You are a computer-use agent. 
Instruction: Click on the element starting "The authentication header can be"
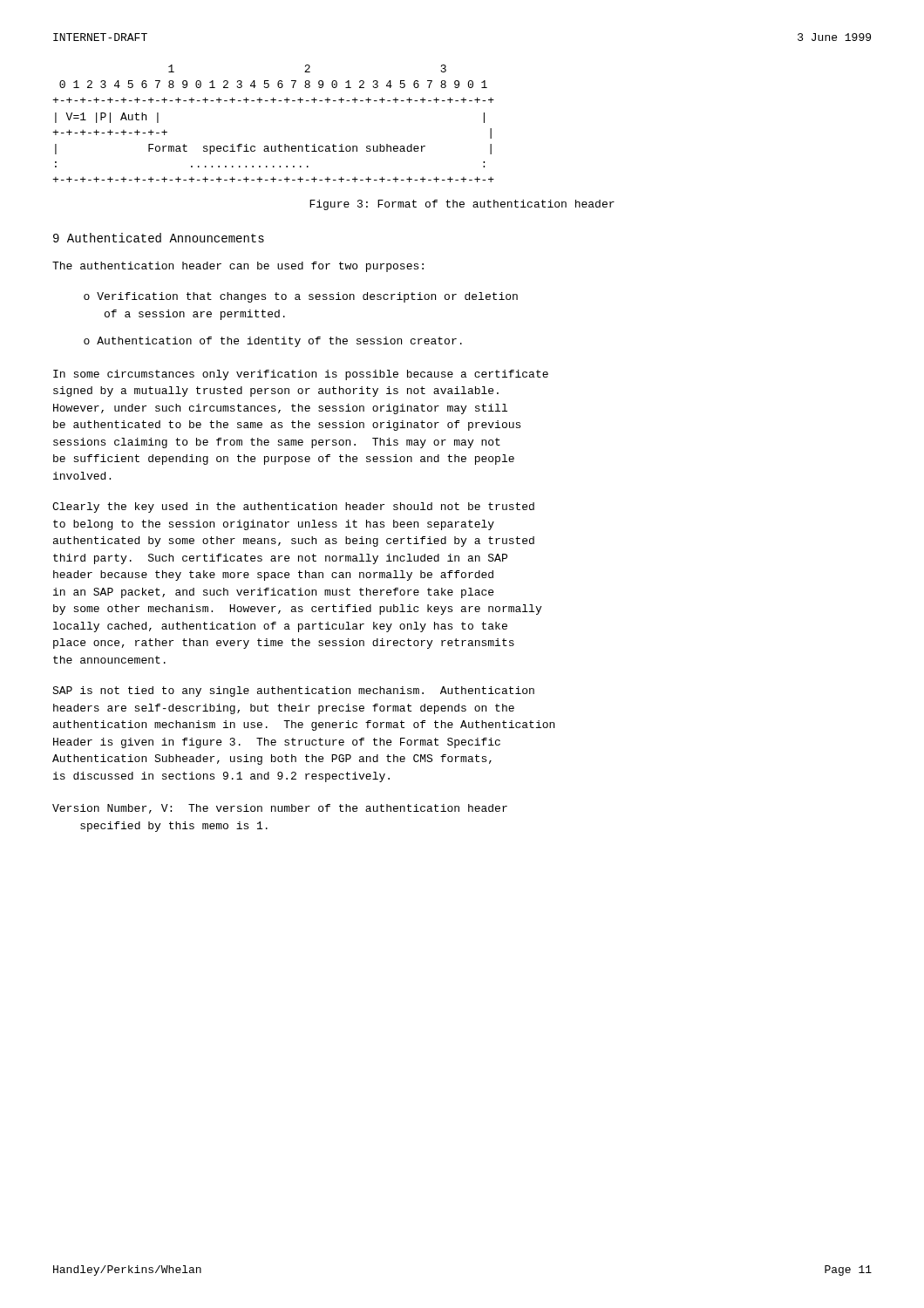[x=239, y=266]
